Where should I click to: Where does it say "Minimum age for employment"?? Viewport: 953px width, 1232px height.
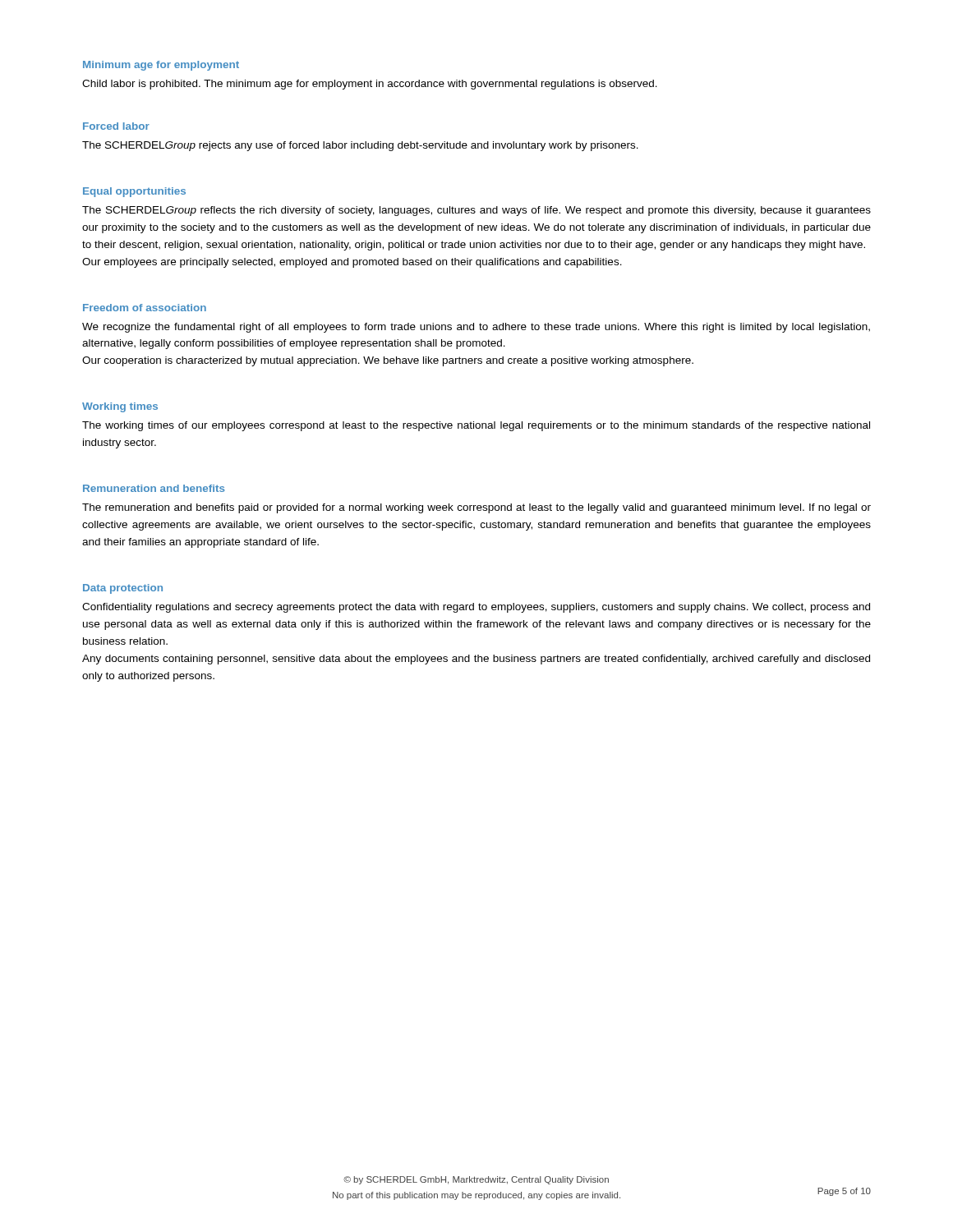[x=161, y=64]
